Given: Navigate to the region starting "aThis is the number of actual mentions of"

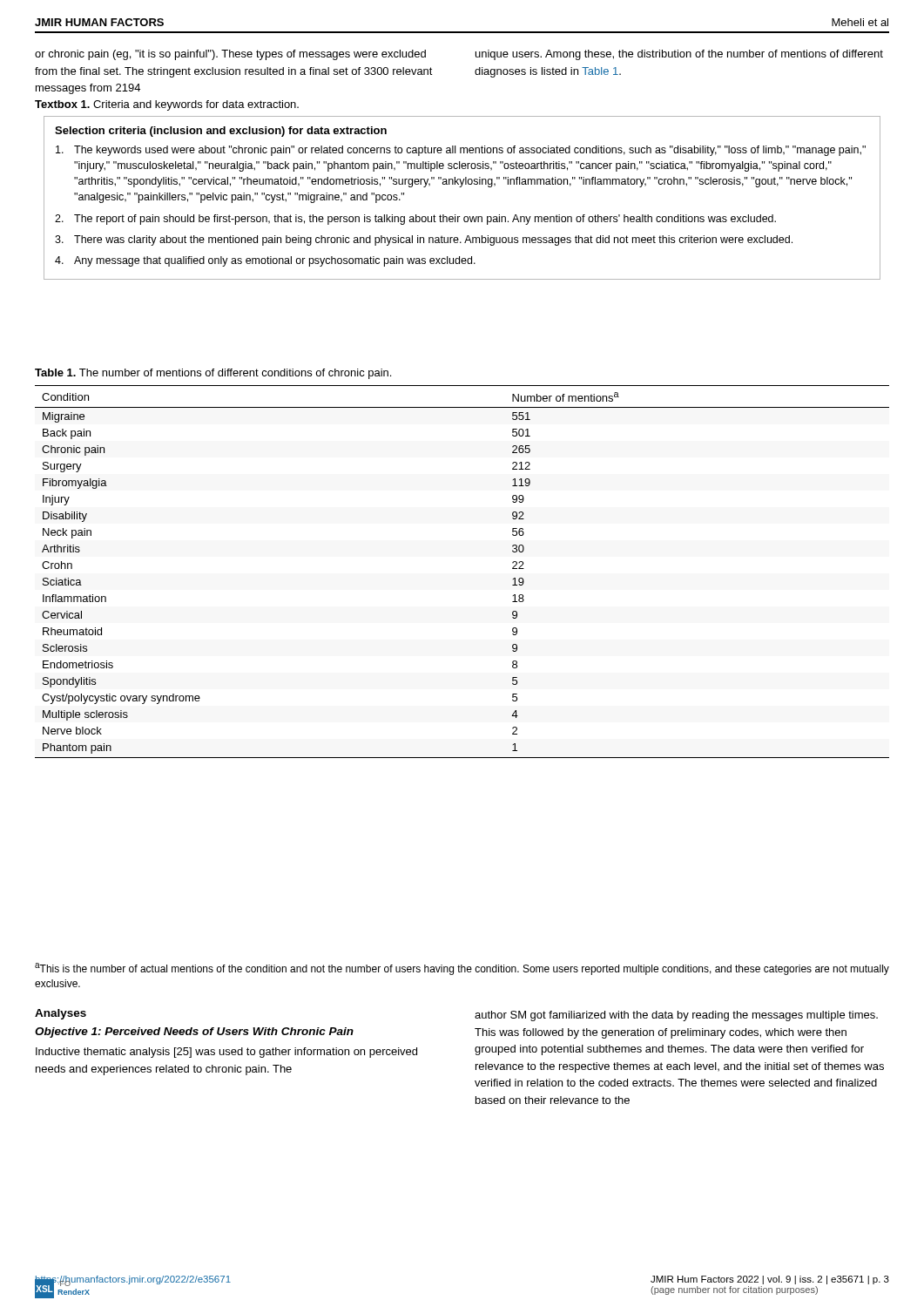Looking at the screenshot, I should tap(462, 975).
